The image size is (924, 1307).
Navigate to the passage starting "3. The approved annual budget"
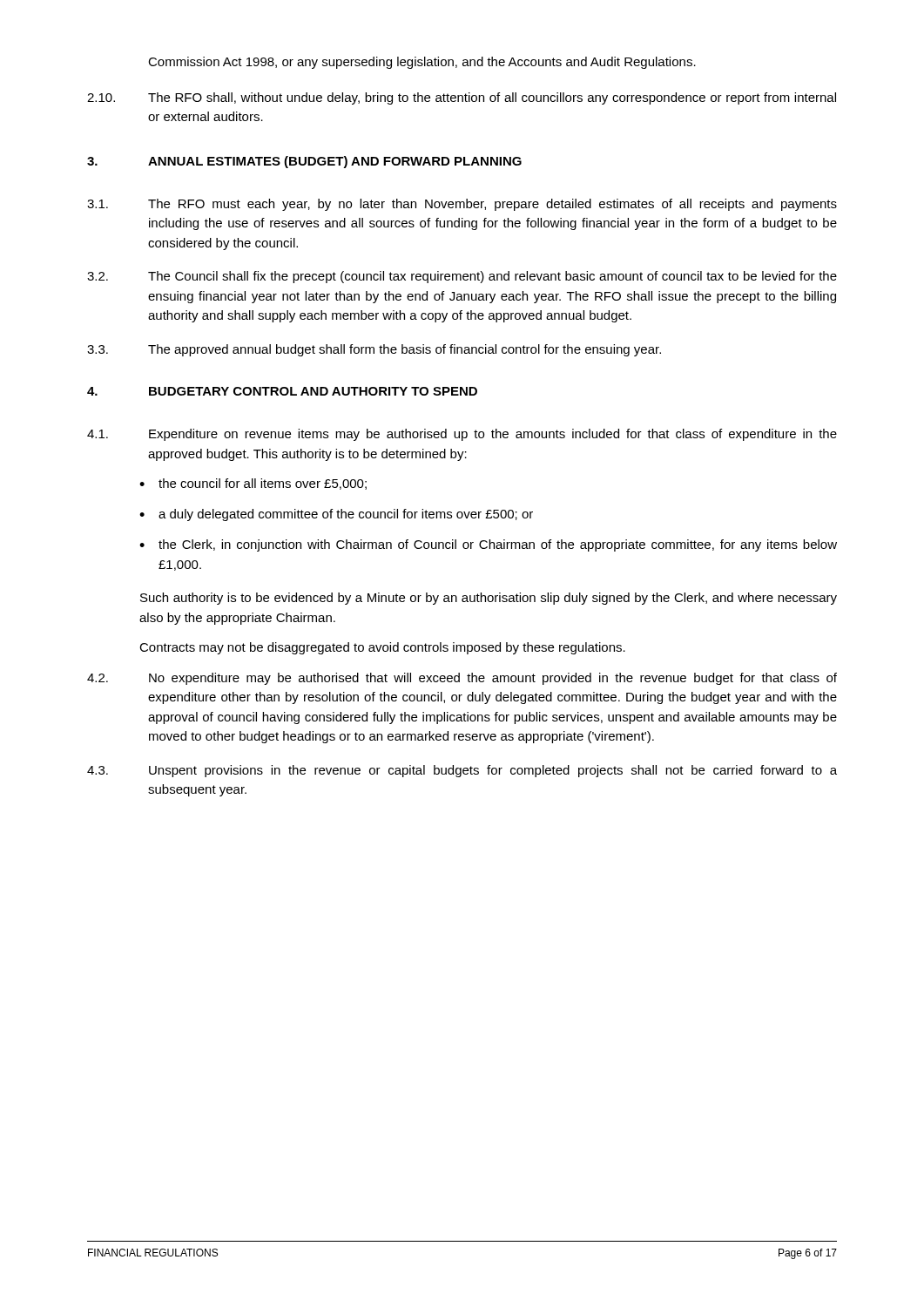point(462,349)
